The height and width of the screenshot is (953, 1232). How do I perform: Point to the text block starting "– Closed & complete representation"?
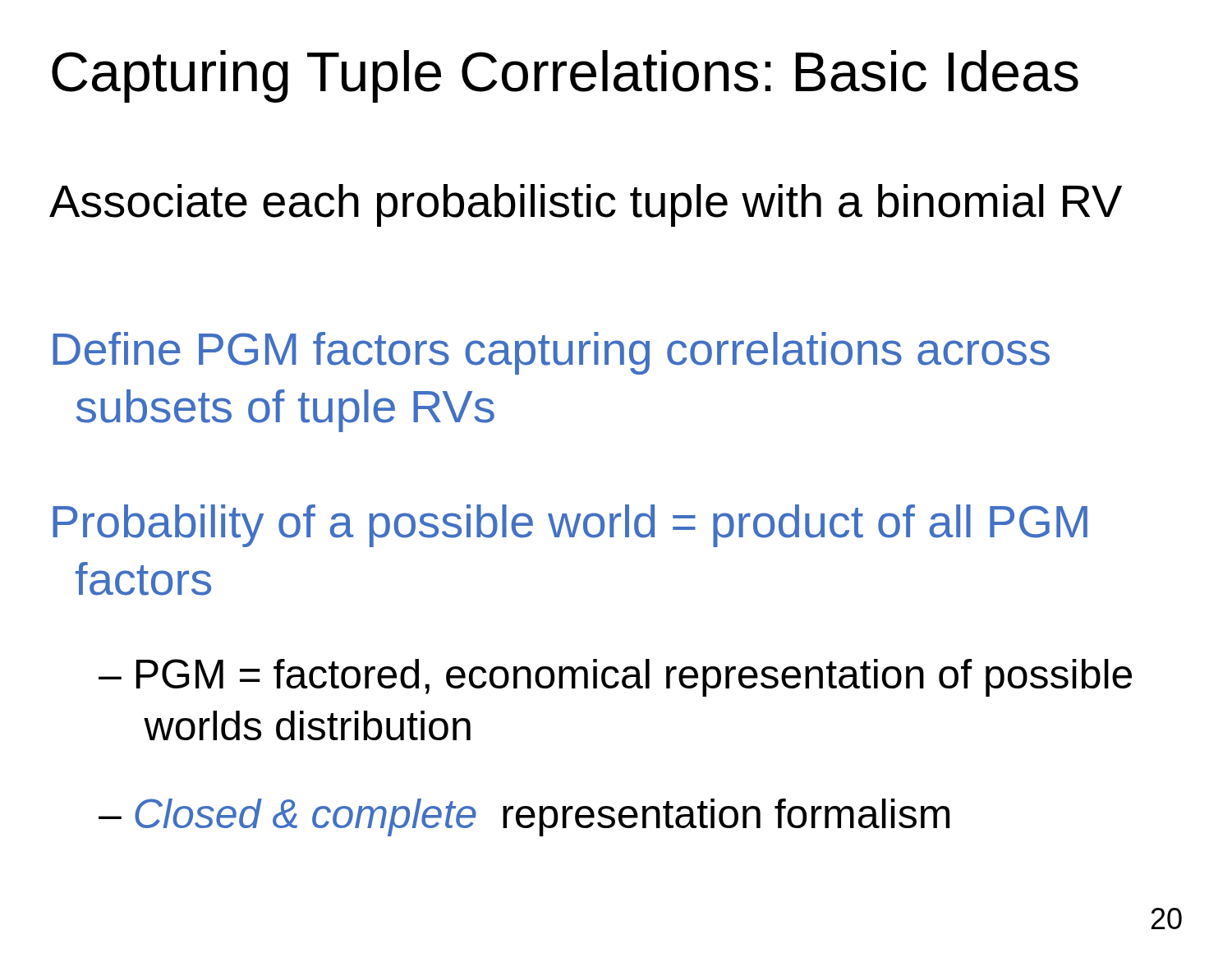click(x=525, y=814)
